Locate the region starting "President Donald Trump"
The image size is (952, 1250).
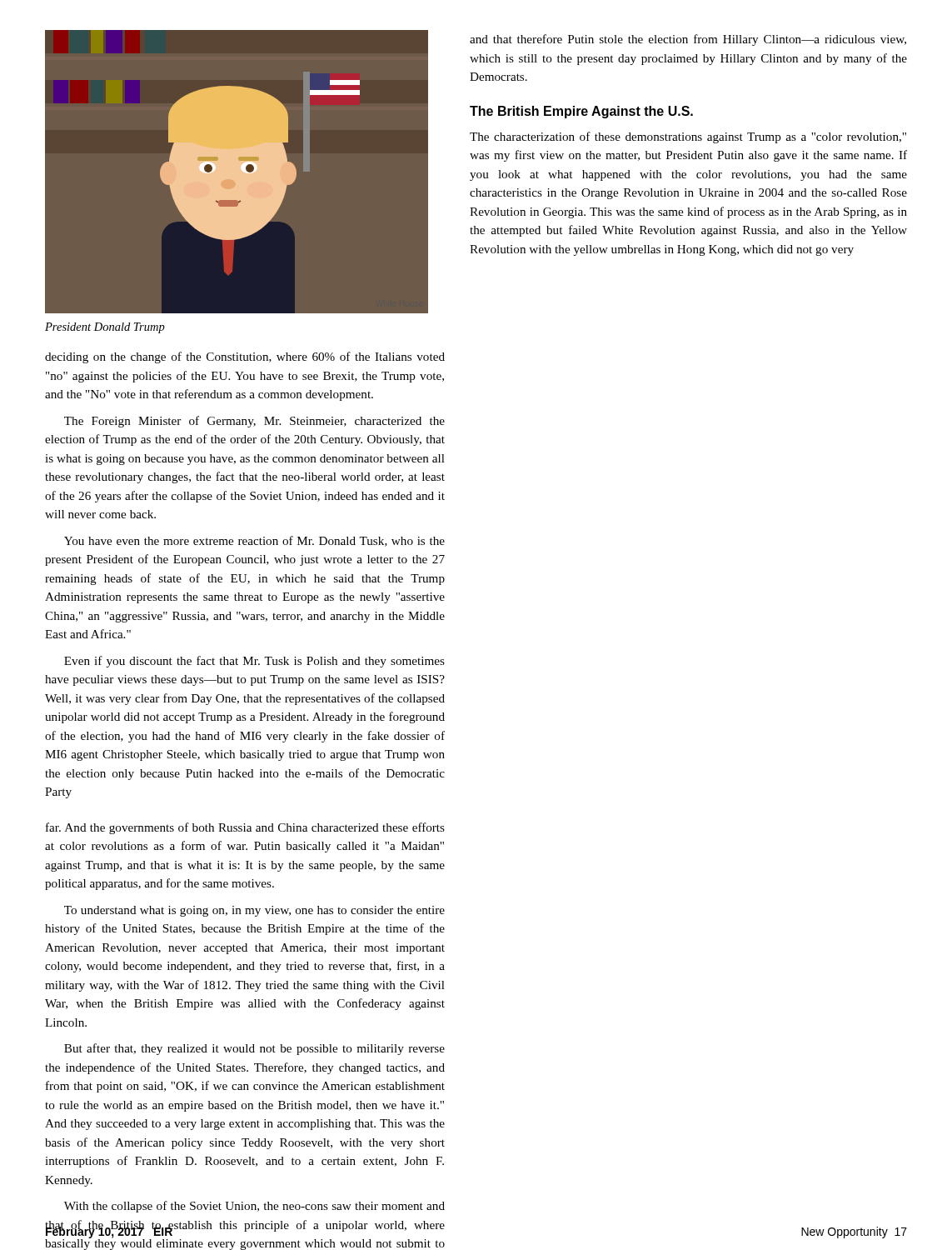click(x=105, y=327)
